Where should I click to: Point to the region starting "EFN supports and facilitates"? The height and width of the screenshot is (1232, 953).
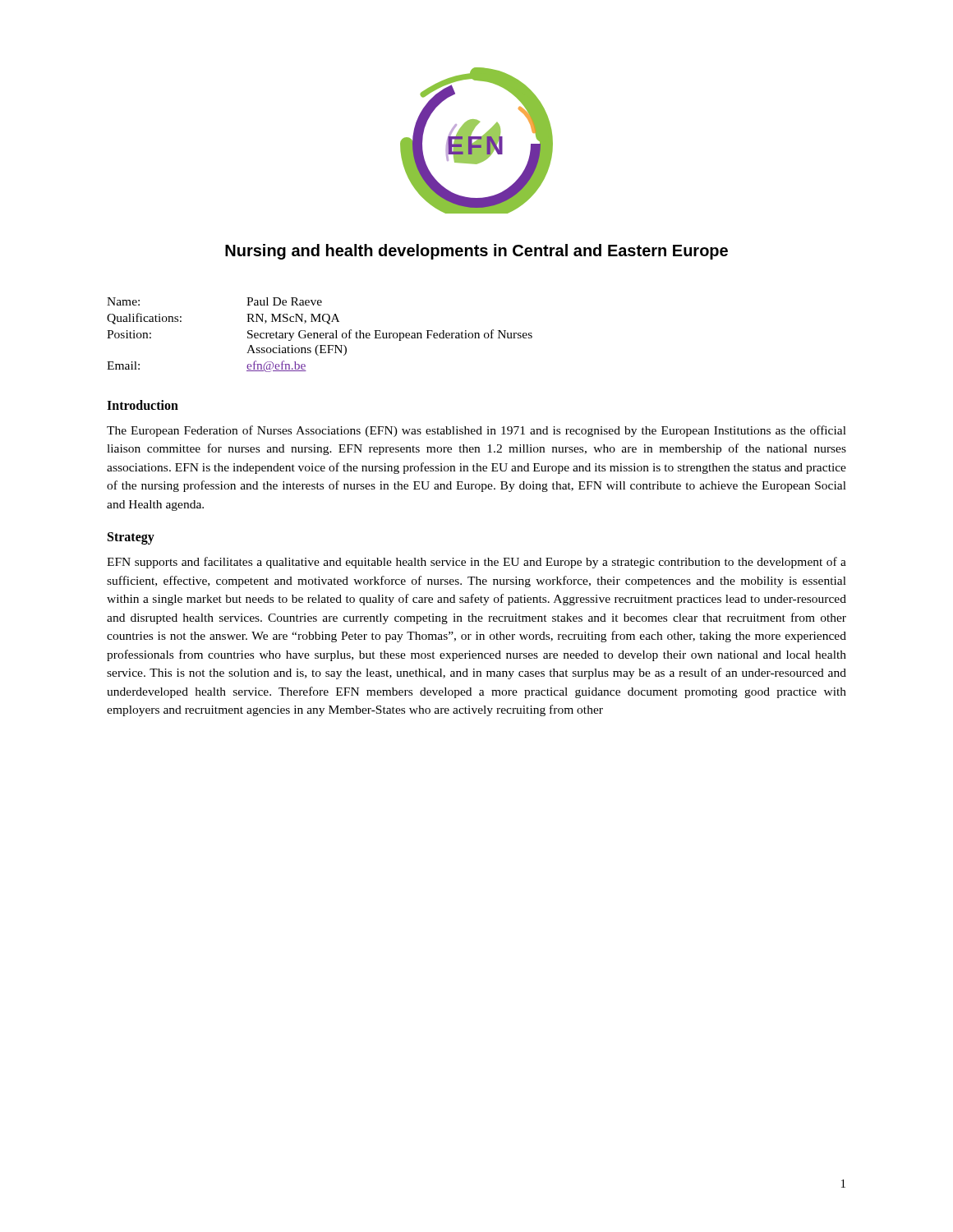476,635
